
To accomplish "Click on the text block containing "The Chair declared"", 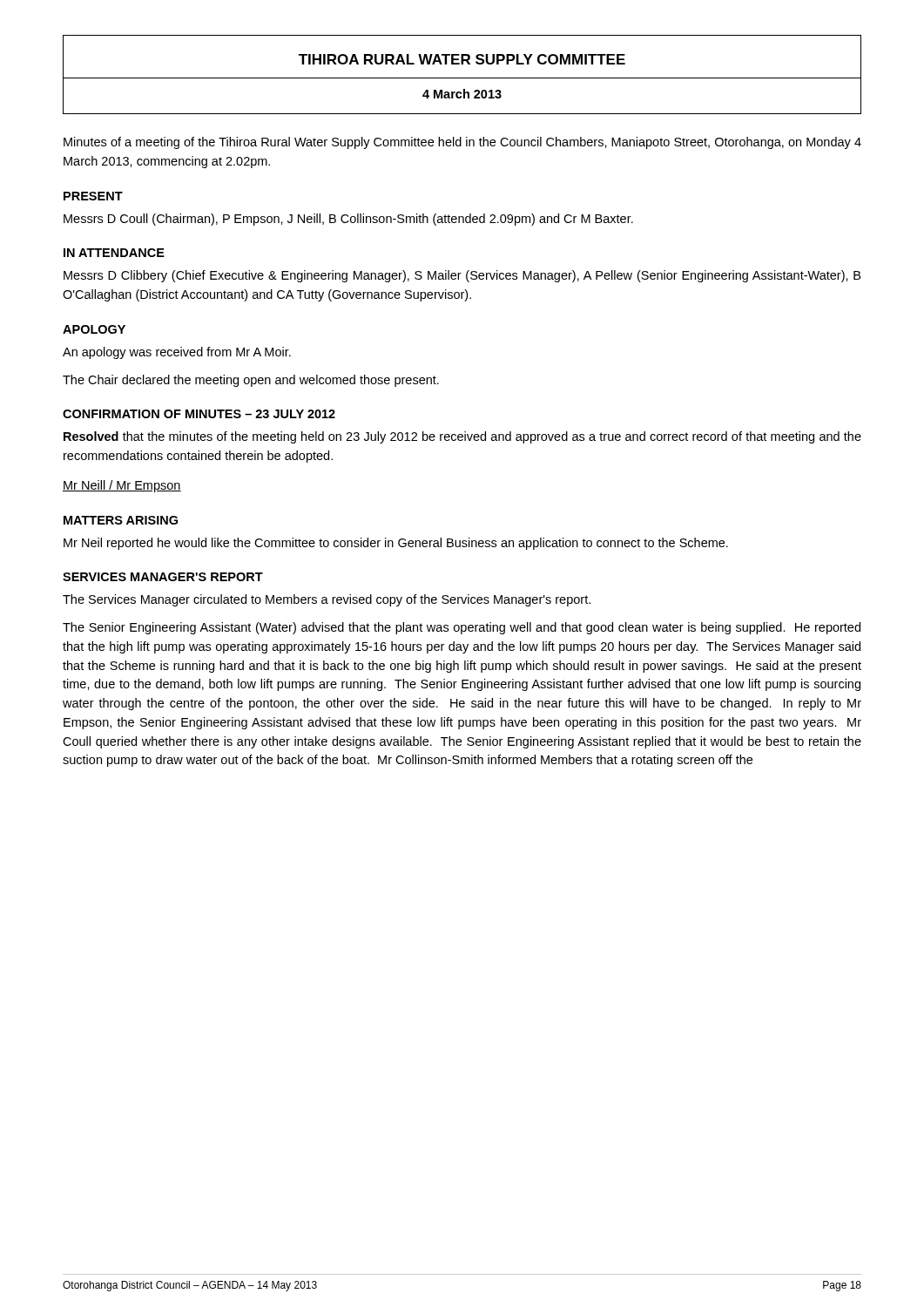I will 251,379.
